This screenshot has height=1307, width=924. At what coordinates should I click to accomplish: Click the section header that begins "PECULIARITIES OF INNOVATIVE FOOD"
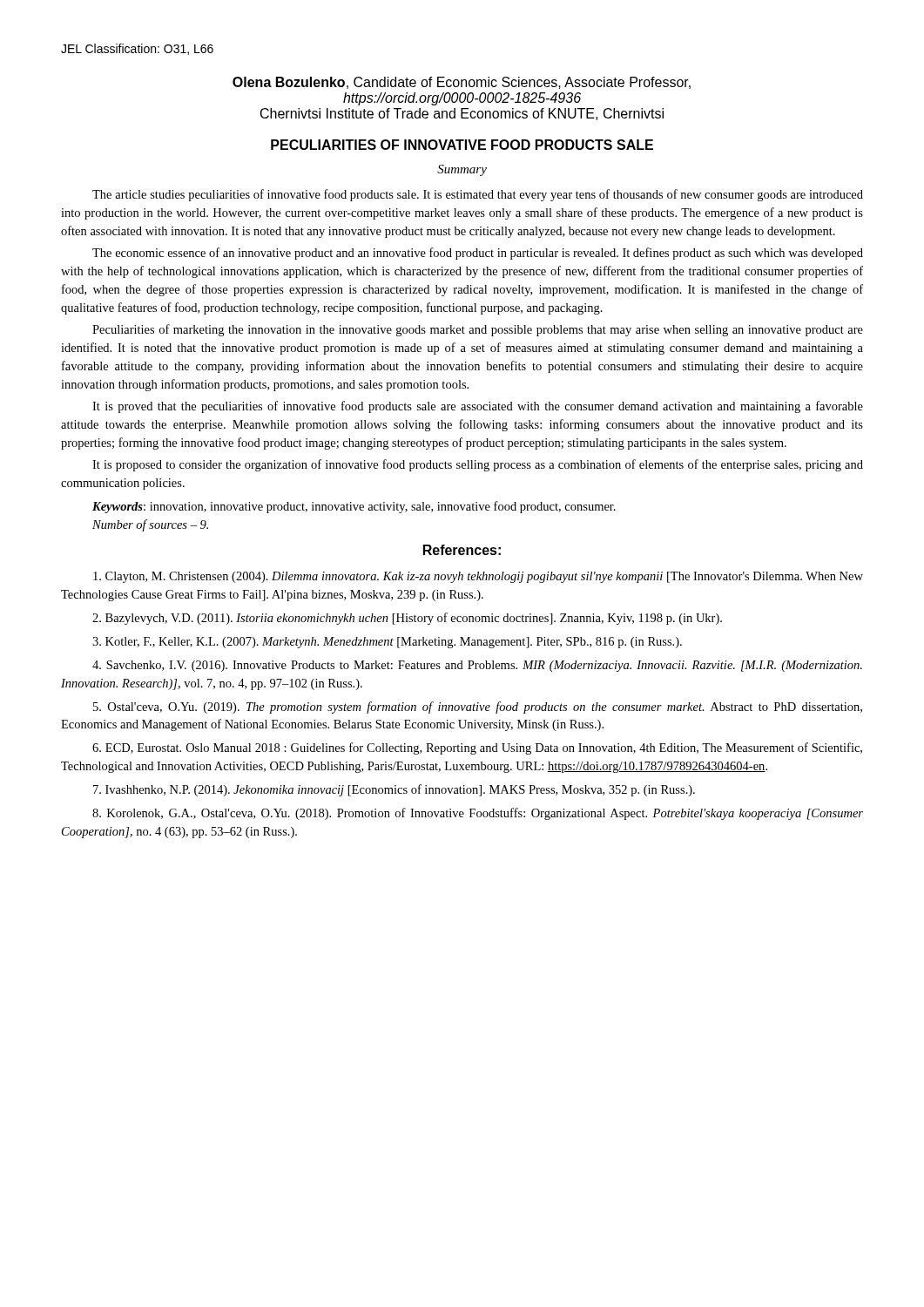click(x=462, y=145)
